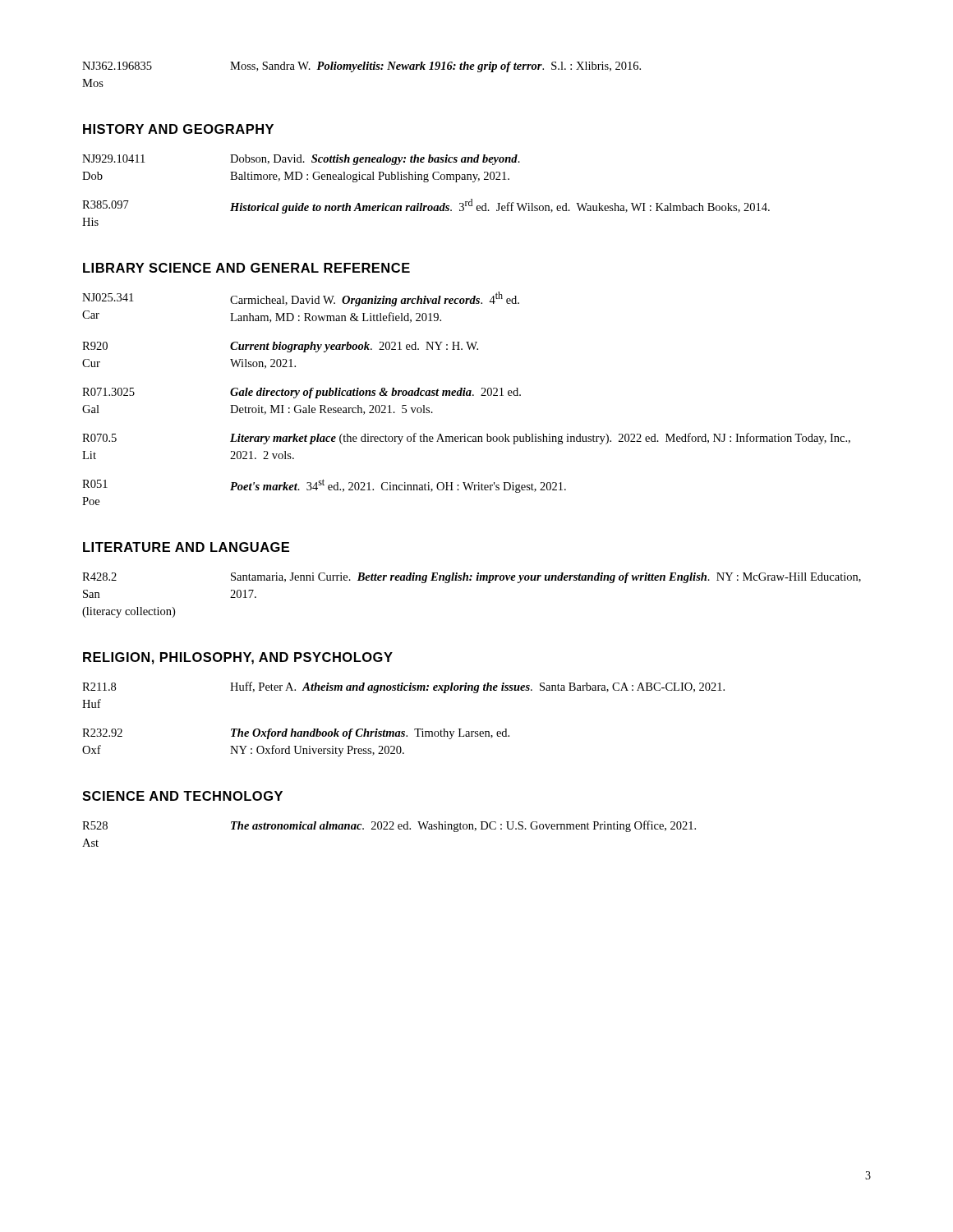953x1232 pixels.
Task: Locate the list item that says "NJ929.10411Dob Dobson, David. Scottish genealogy:"
Action: pos(476,168)
